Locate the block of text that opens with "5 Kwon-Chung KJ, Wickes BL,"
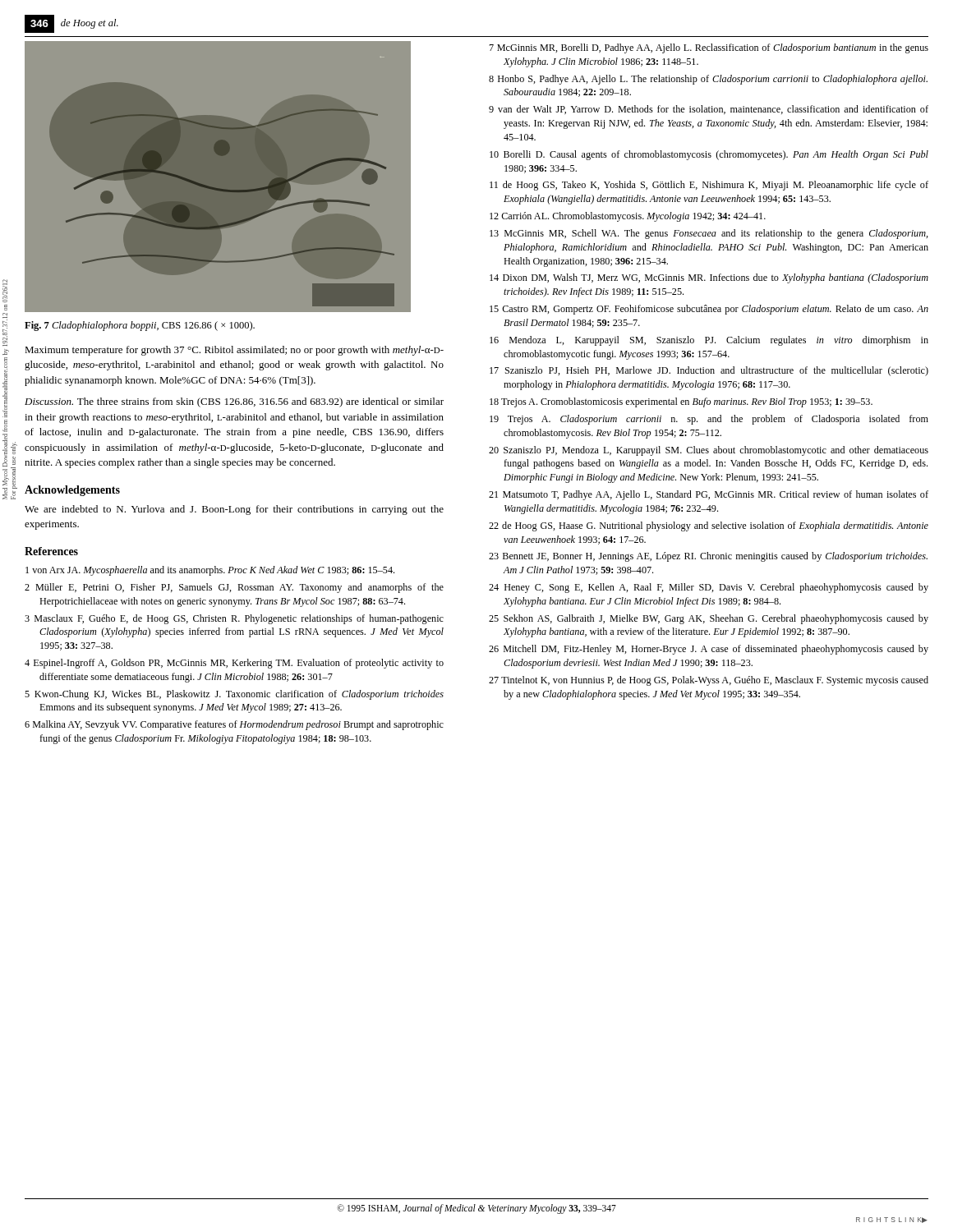953x1232 pixels. pos(234,701)
